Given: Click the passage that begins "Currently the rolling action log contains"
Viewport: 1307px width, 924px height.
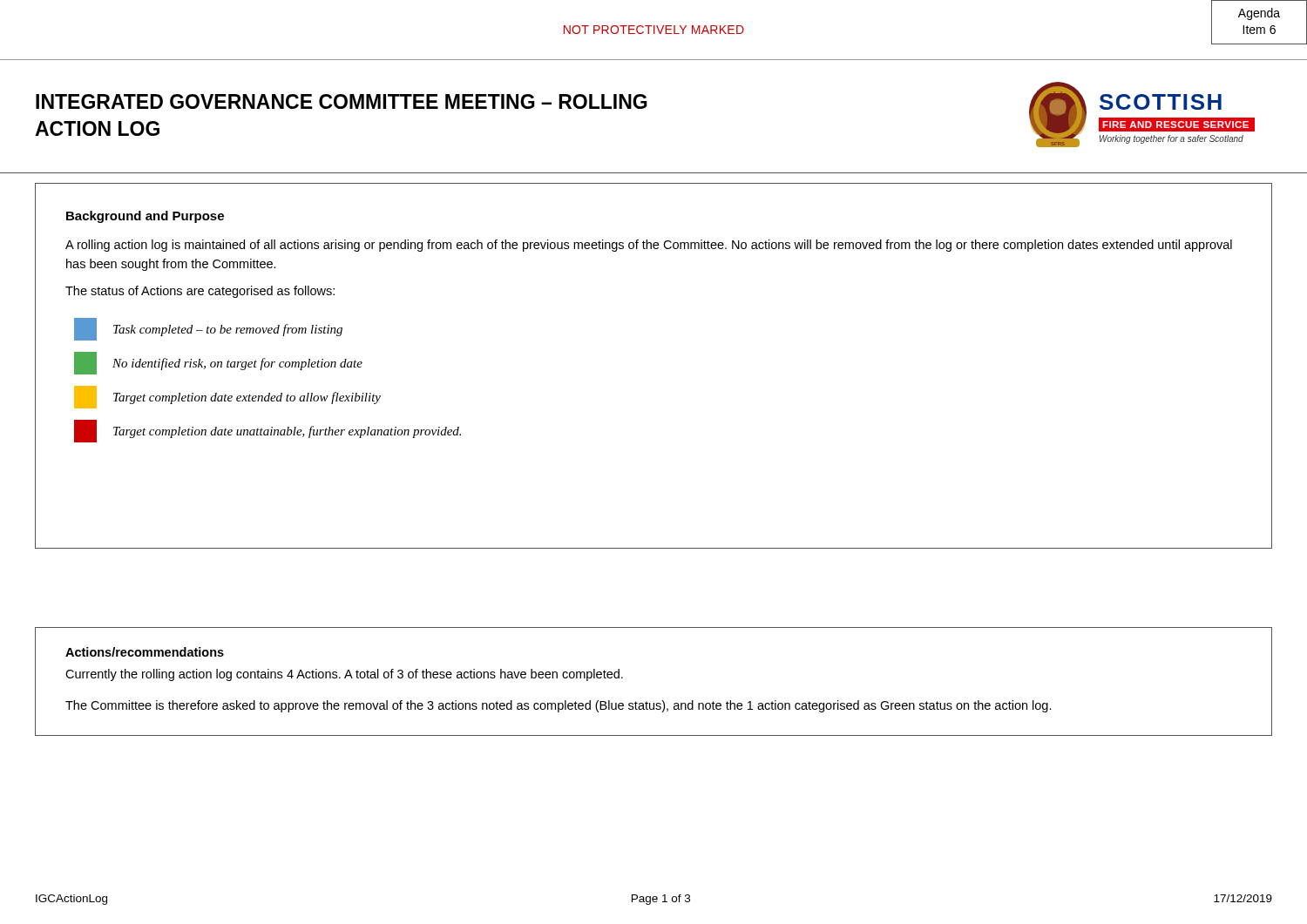Looking at the screenshot, I should click(x=345, y=674).
